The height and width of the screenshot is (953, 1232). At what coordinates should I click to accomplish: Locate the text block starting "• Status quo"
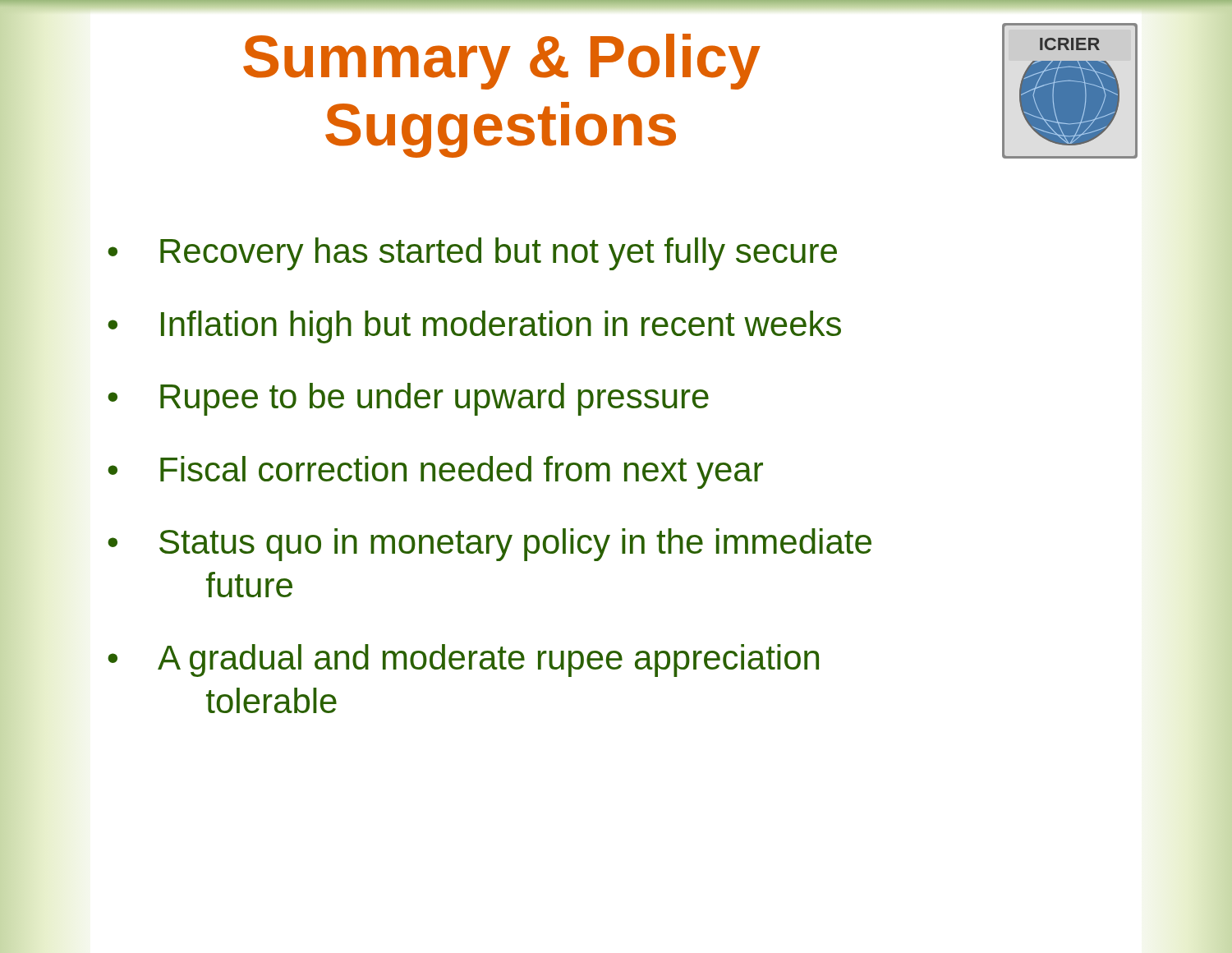click(x=616, y=564)
